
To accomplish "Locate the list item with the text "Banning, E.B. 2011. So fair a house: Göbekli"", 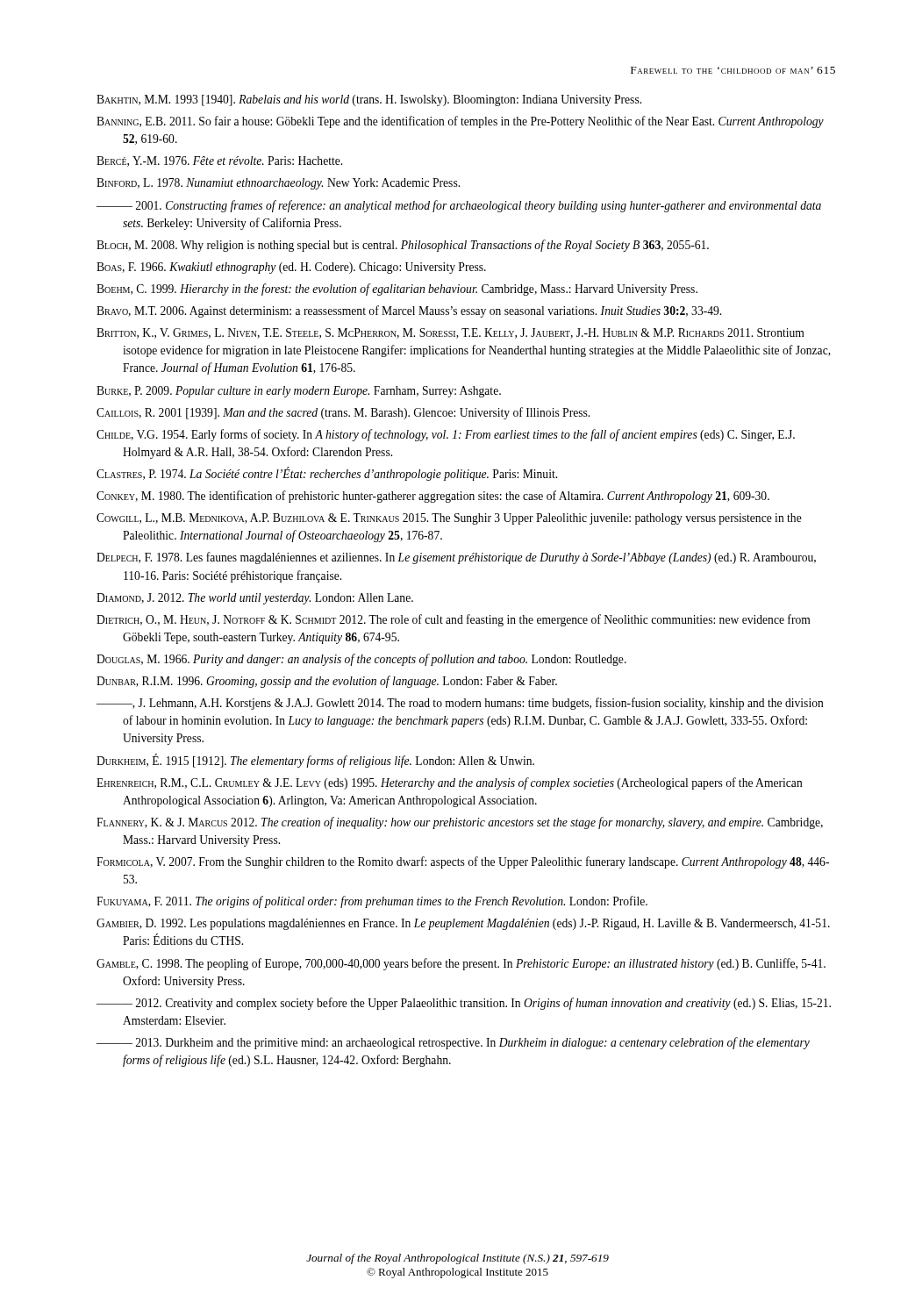I will (x=460, y=130).
